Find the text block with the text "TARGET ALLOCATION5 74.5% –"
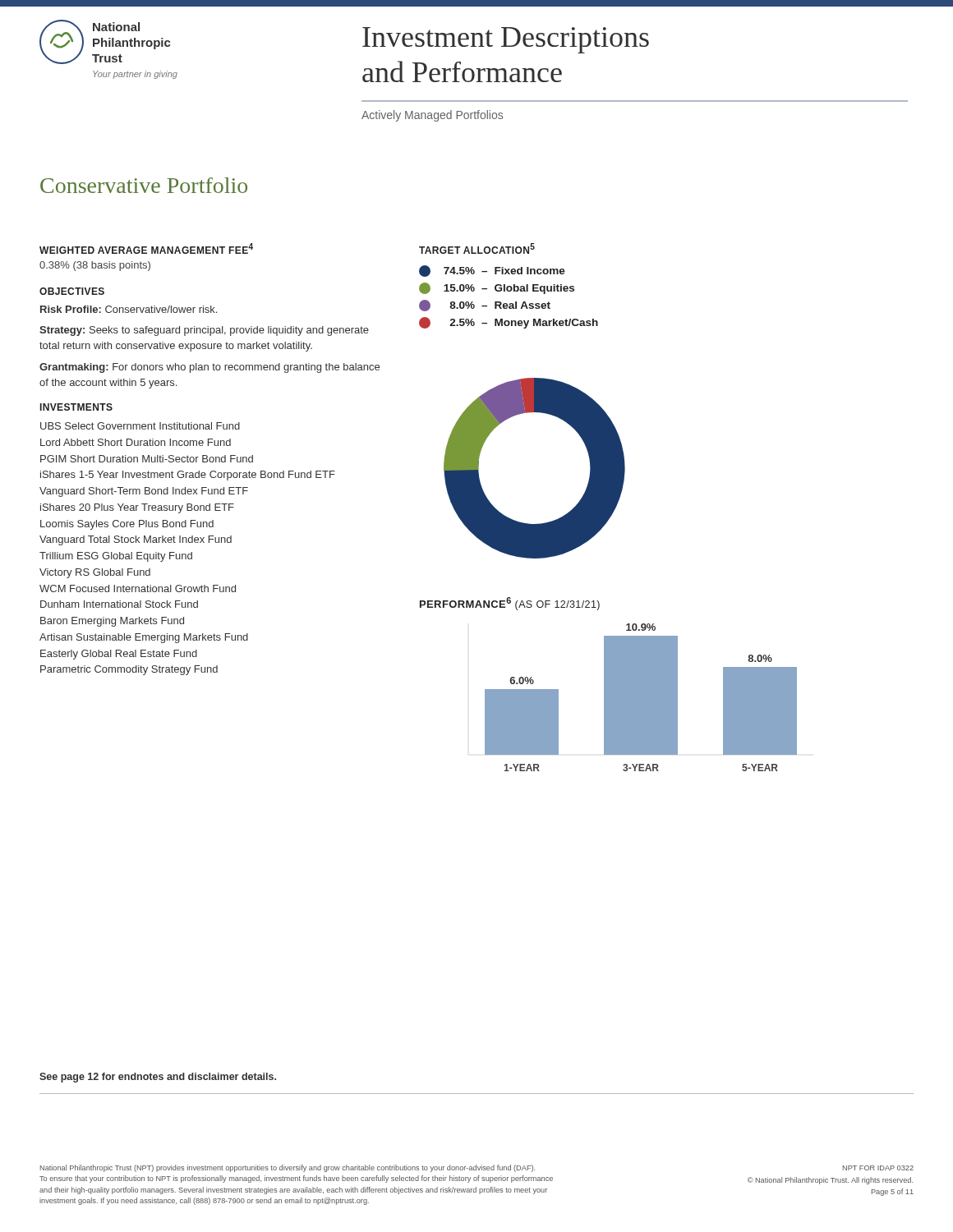Image resolution: width=953 pixels, height=1232 pixels. [477, 248]
